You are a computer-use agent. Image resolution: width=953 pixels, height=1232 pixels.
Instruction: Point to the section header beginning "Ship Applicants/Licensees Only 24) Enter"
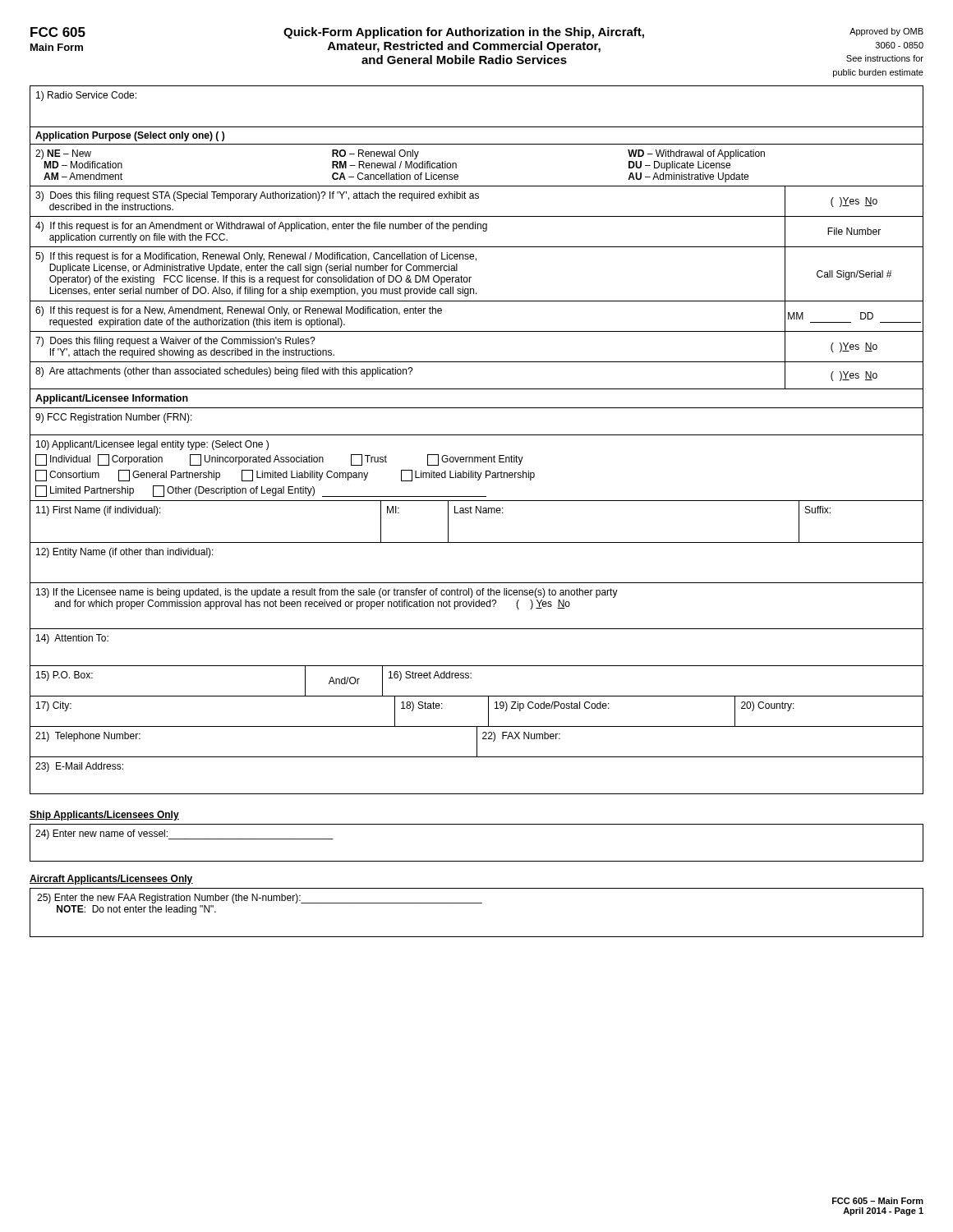pos(476,835)
